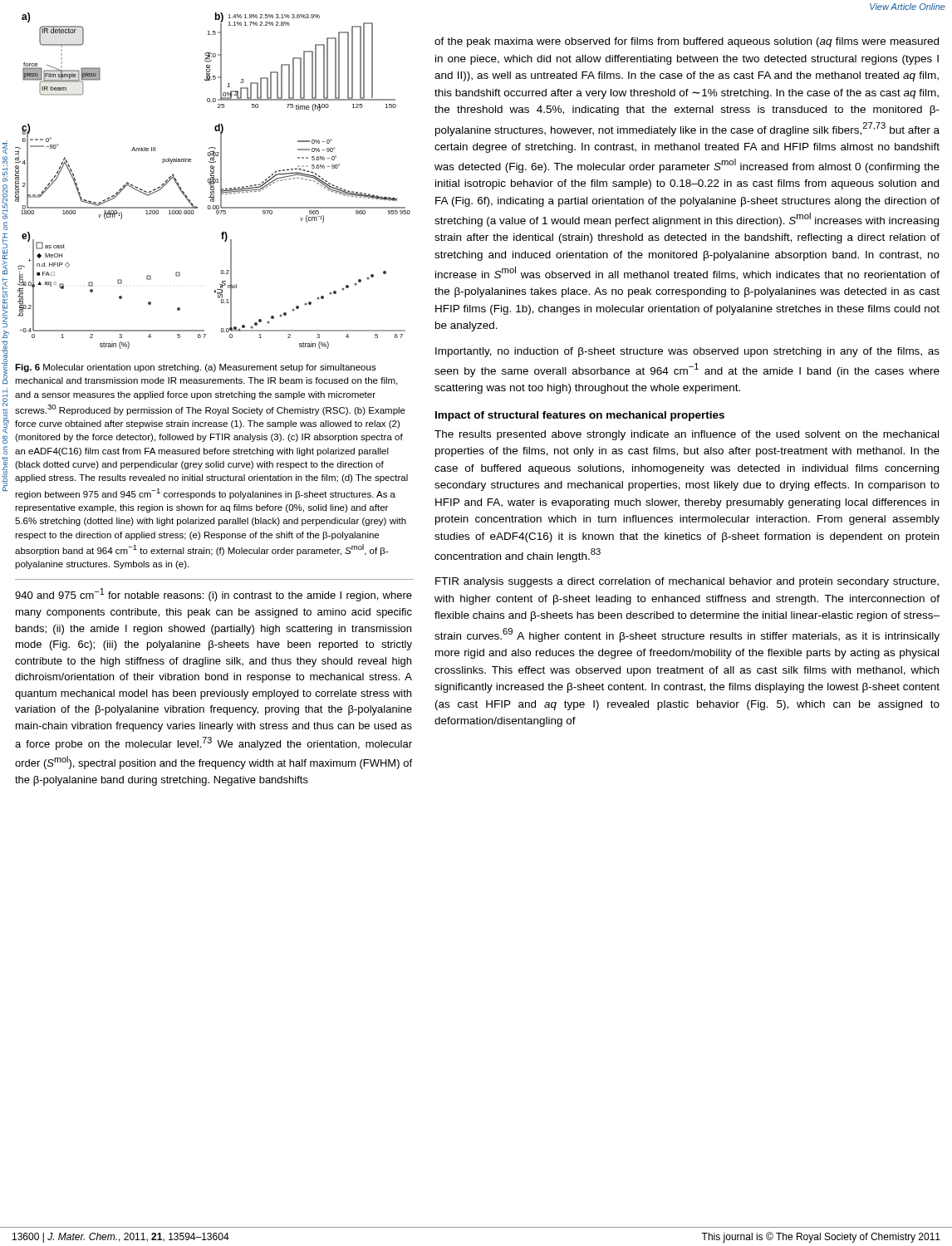This screenshot has width=952, height=1246.
Task: Find the block on this page that starts "FTIR analysis suggests a direct correlation"
Action: 687,651
